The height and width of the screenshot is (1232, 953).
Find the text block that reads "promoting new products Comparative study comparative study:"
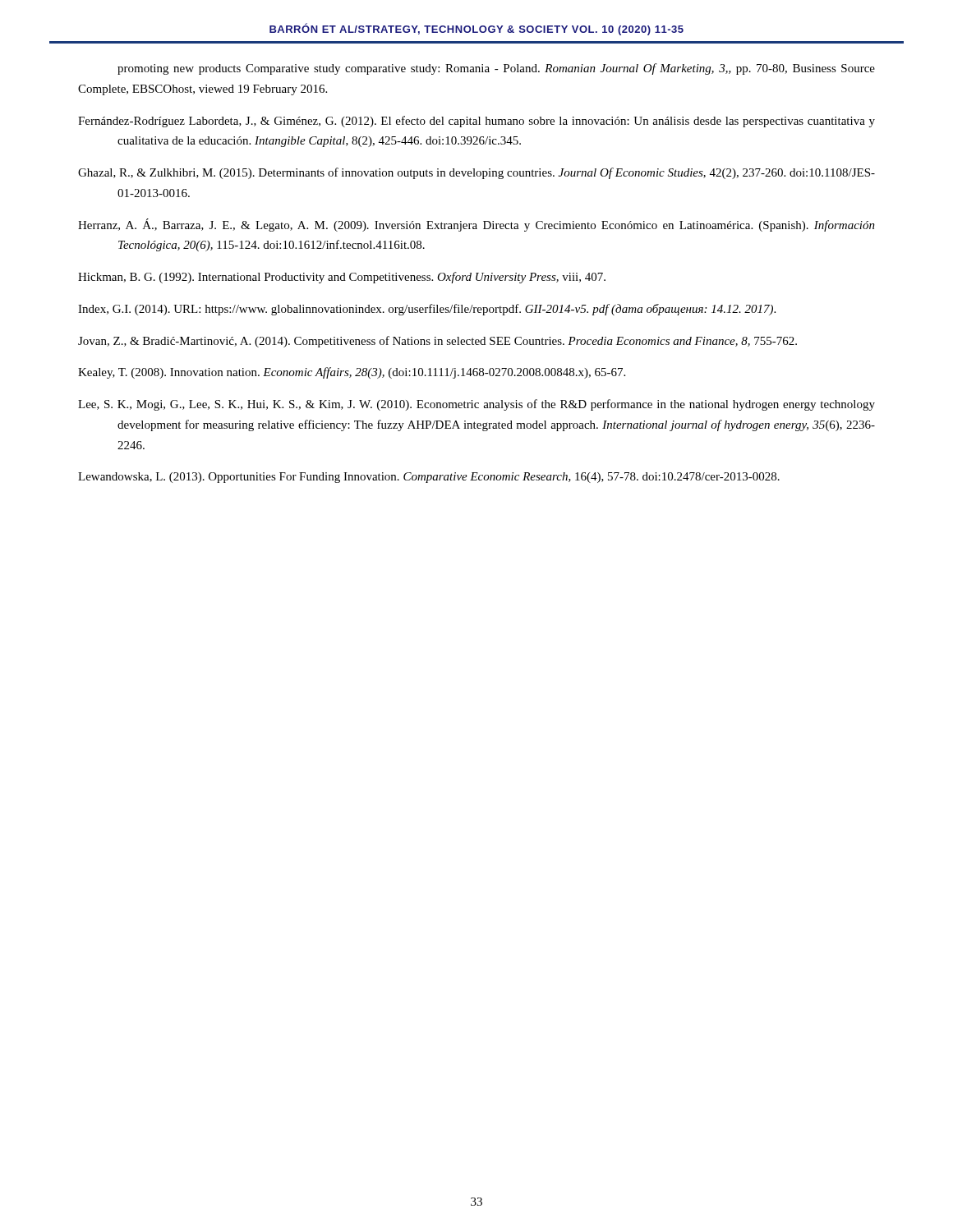click(476, 78)
